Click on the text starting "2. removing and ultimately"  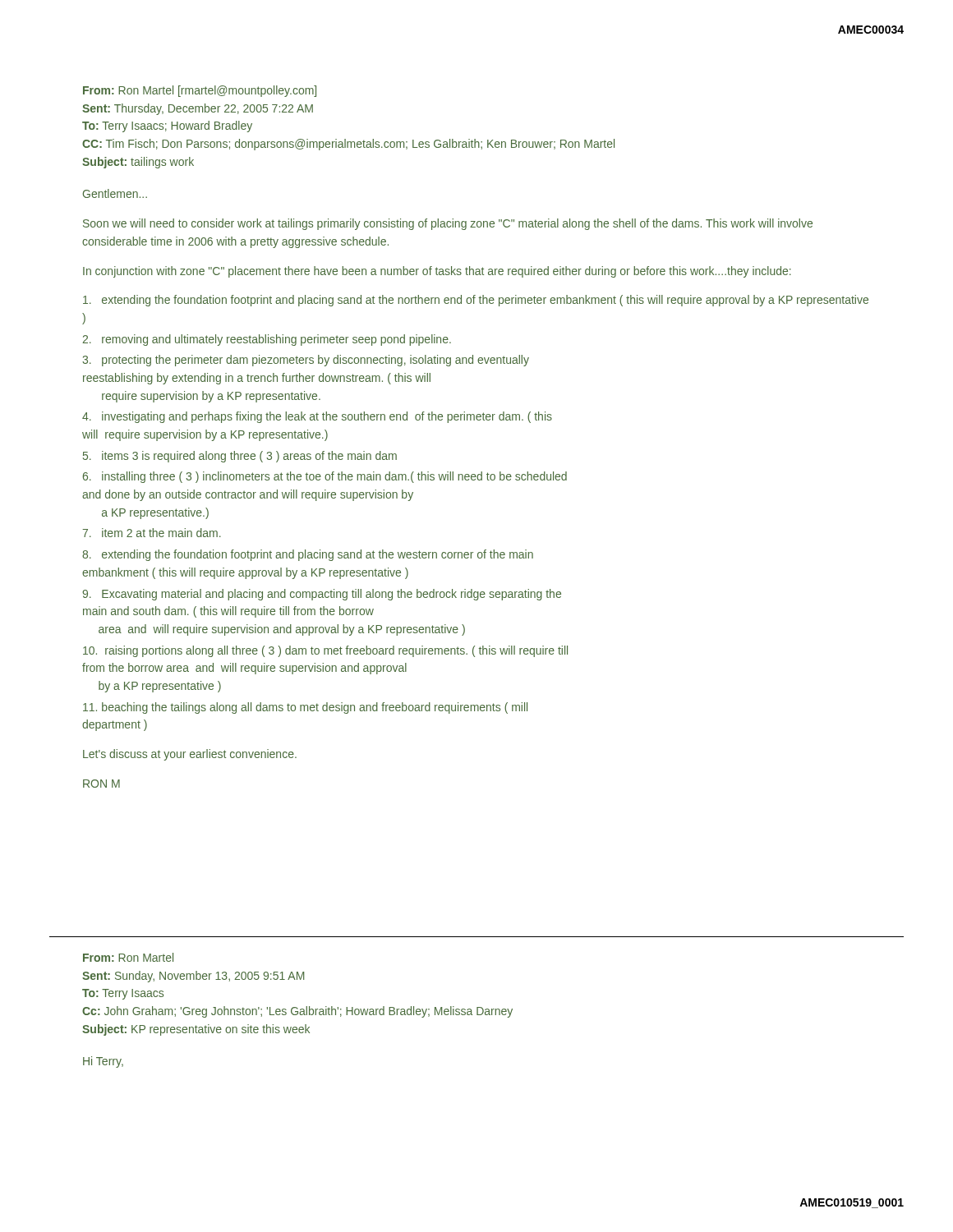(x=267, y=339)
